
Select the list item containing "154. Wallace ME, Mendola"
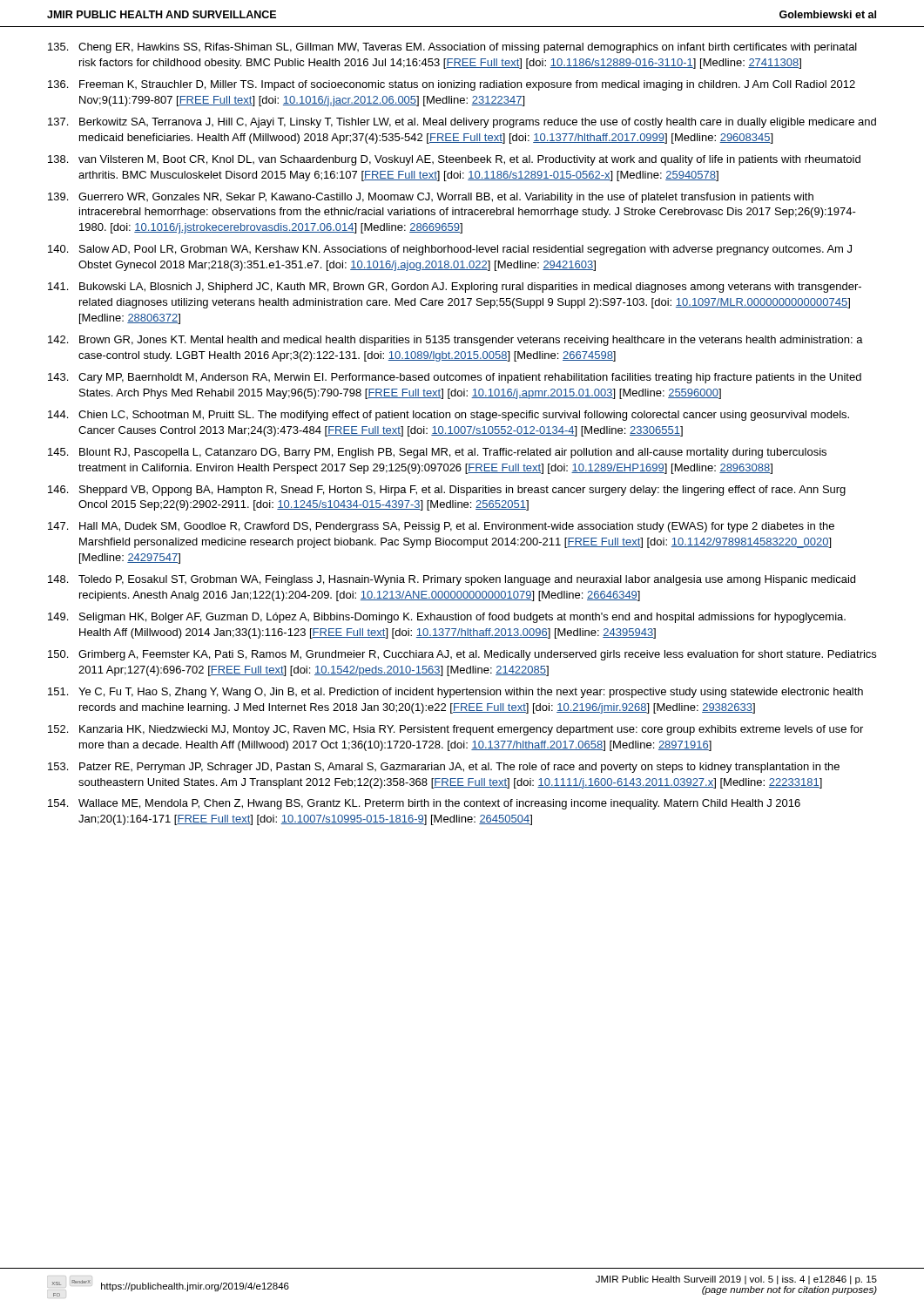point(462,812)
